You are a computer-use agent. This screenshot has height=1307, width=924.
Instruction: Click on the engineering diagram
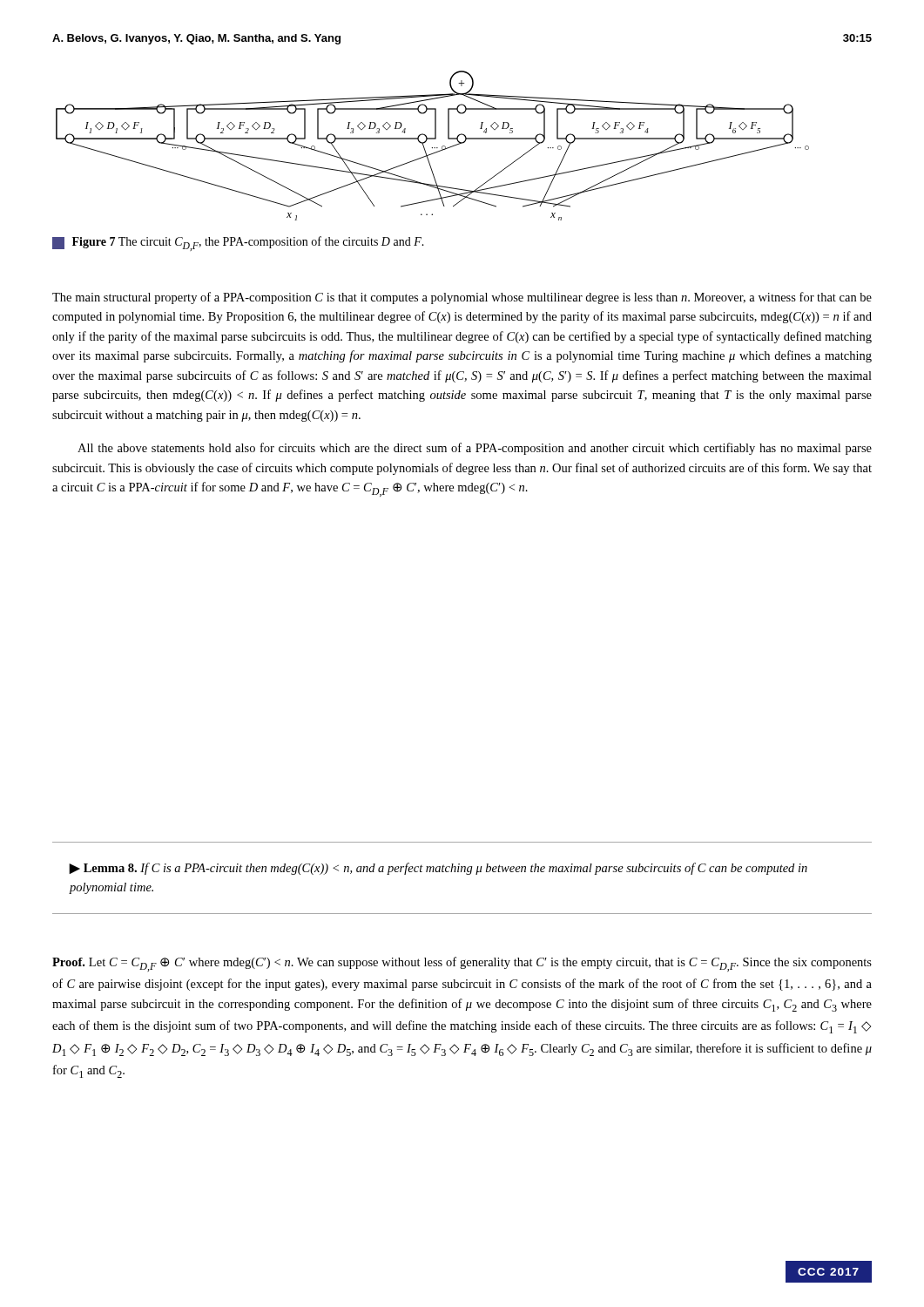coord(462,148)
